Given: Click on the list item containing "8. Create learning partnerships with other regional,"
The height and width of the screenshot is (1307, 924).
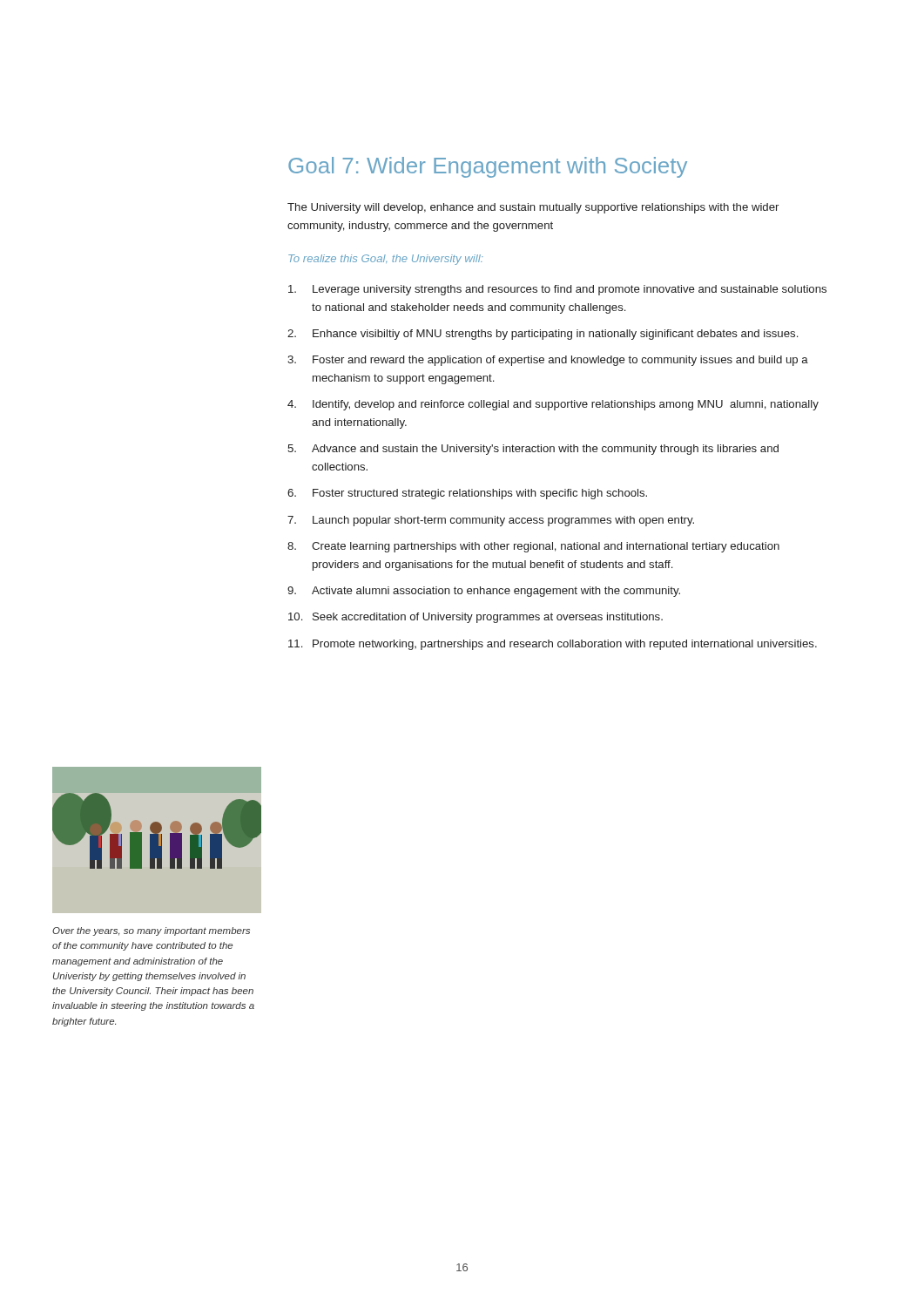Looking at the screenshot, I should (x=557, y=556).
